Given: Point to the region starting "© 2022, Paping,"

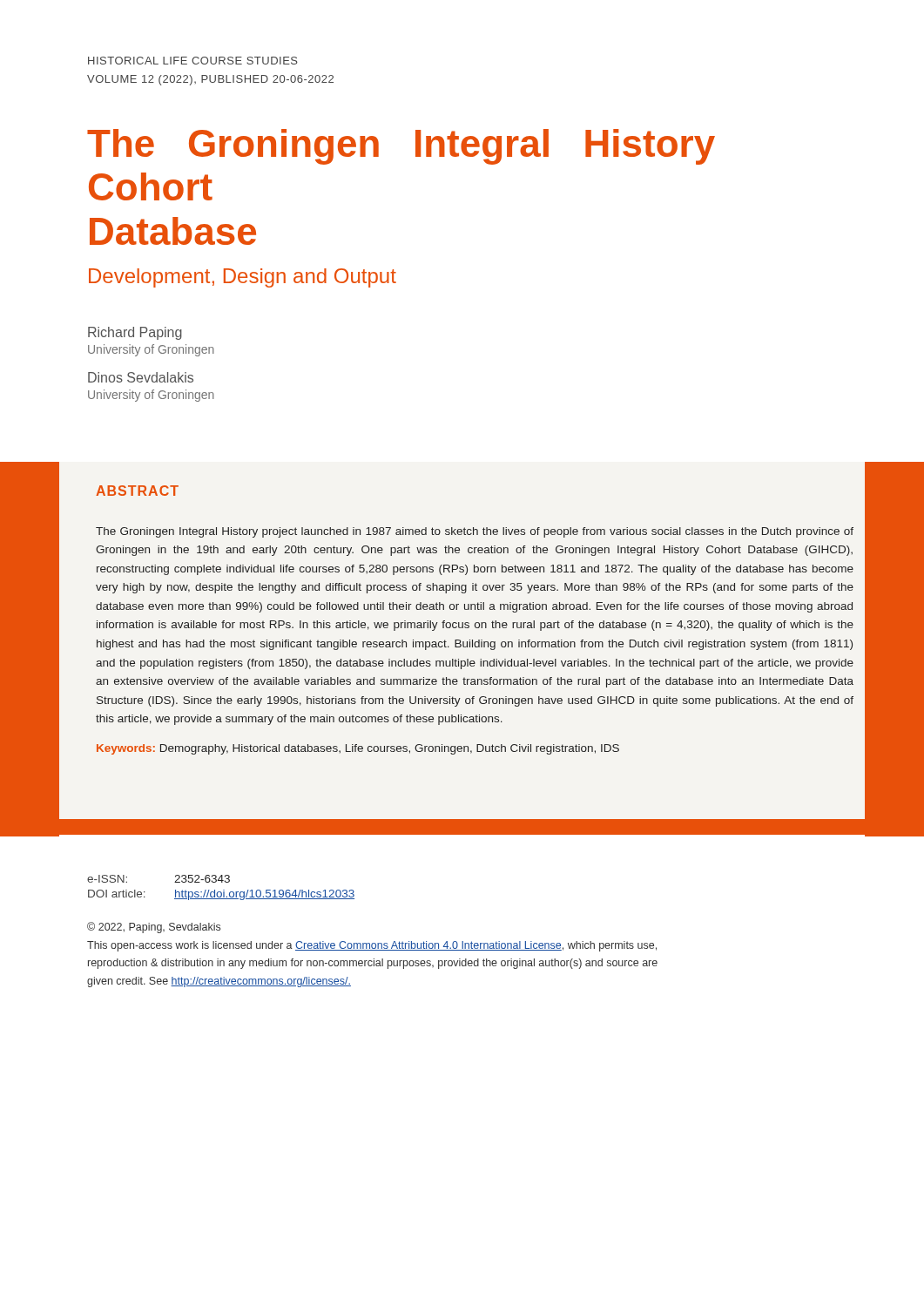Looking at the screenshot, I should point(462,954).
